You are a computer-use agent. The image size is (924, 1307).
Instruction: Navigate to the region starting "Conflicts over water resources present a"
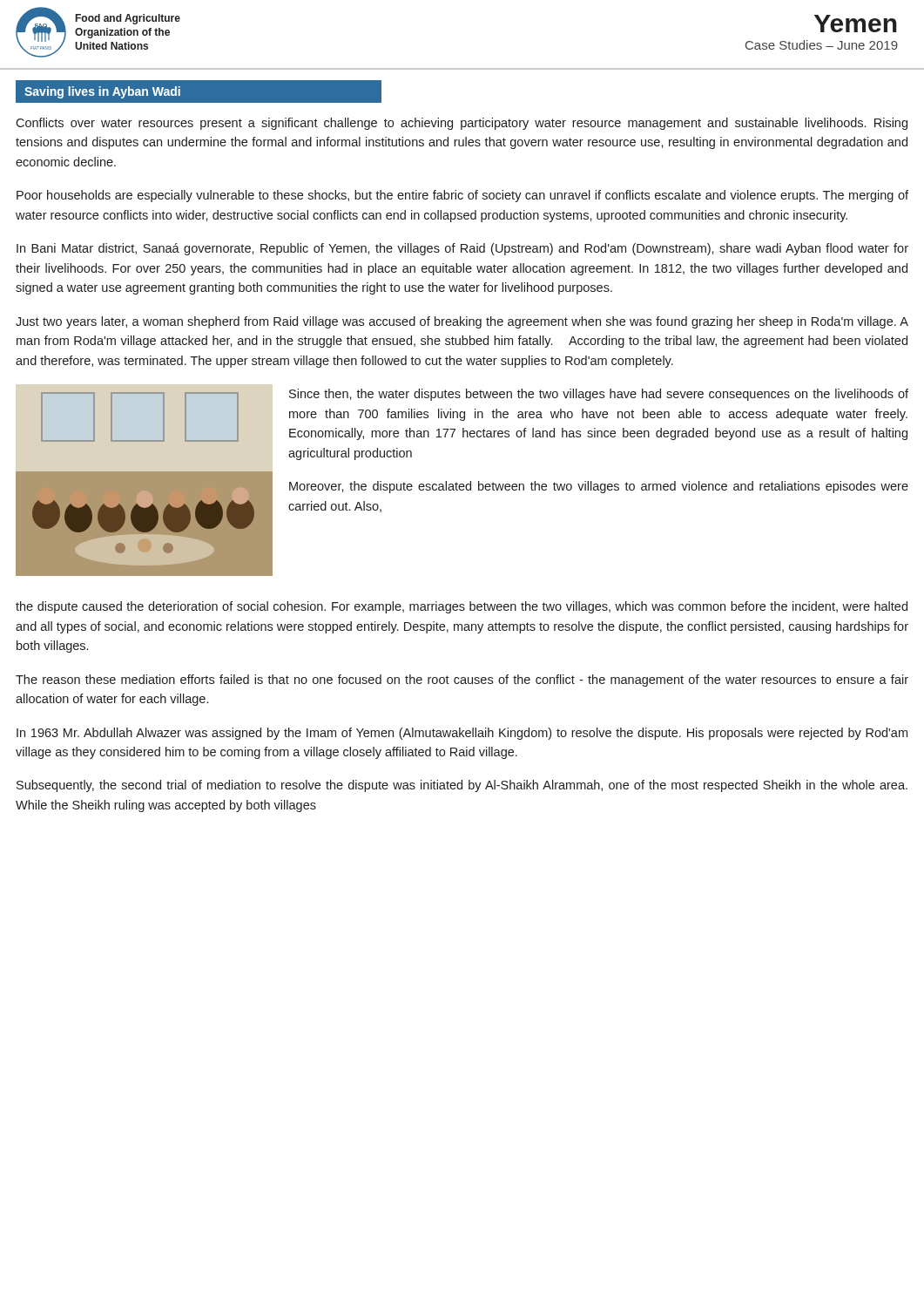point(462,142)
